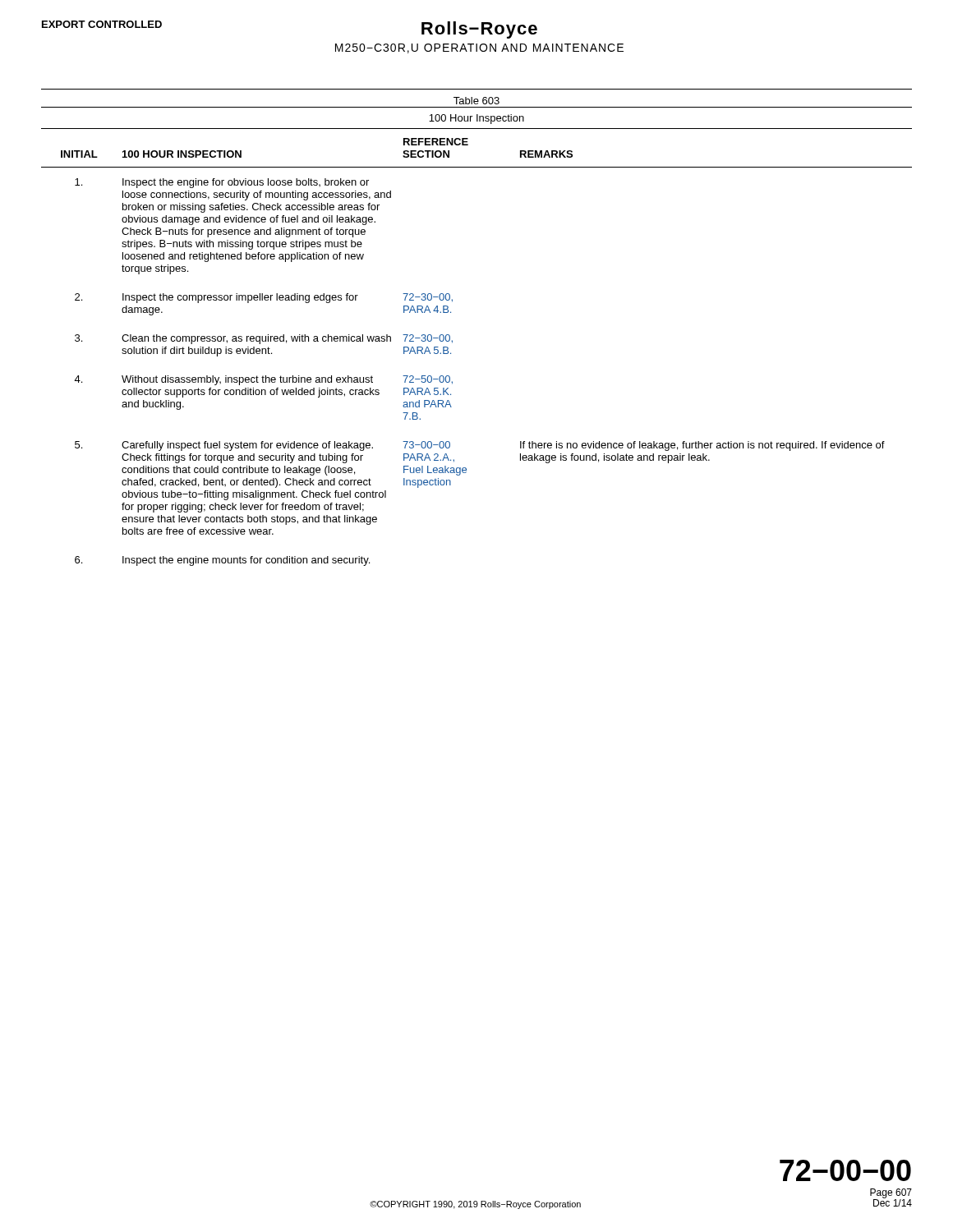Find the table that mentions "Carefully inspect fuel"
Image resolution: width=953 pixels, height=1232 pixels.
click(476, 340)
